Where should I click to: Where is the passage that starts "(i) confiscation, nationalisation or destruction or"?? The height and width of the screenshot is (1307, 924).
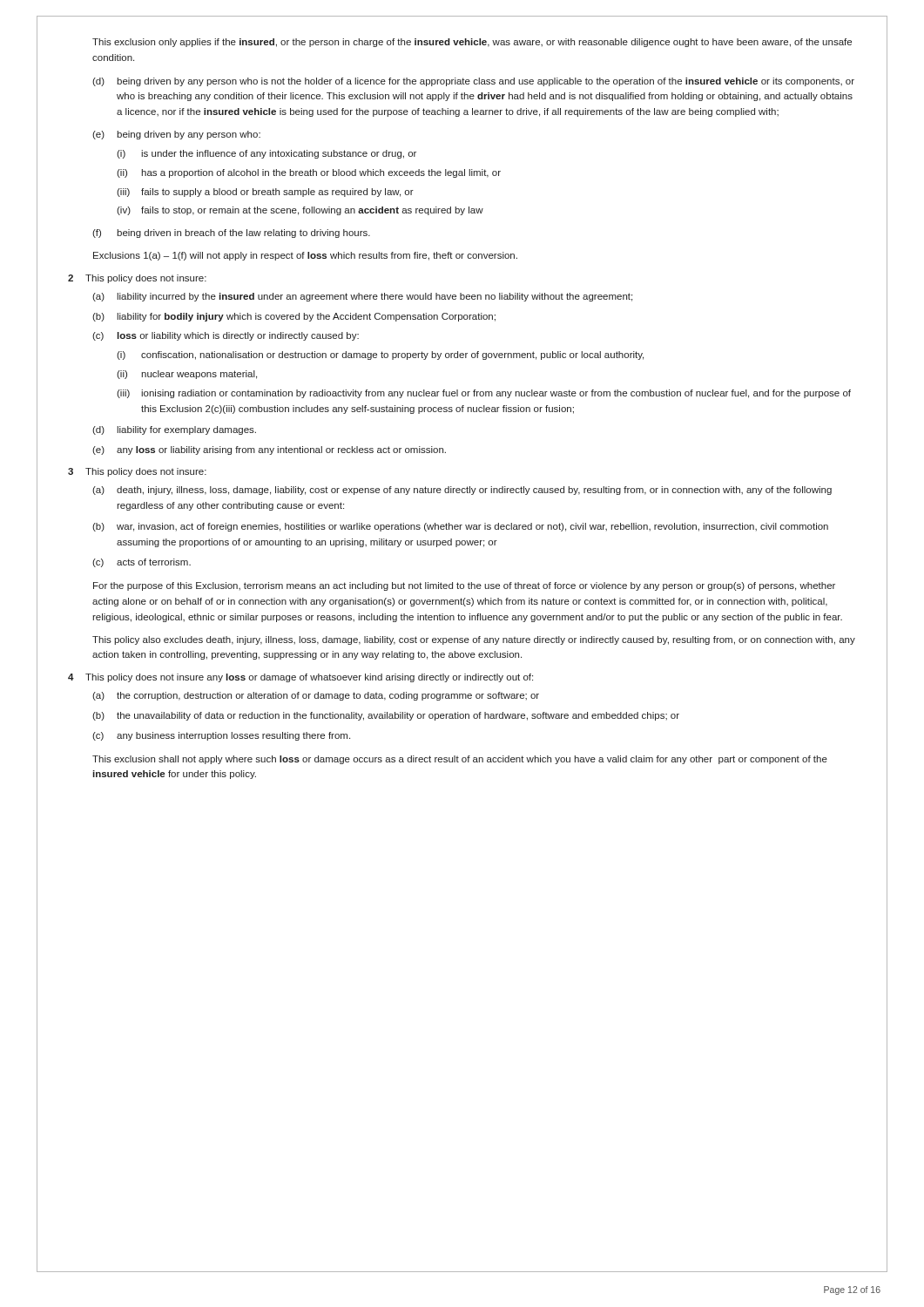point(486,356)
